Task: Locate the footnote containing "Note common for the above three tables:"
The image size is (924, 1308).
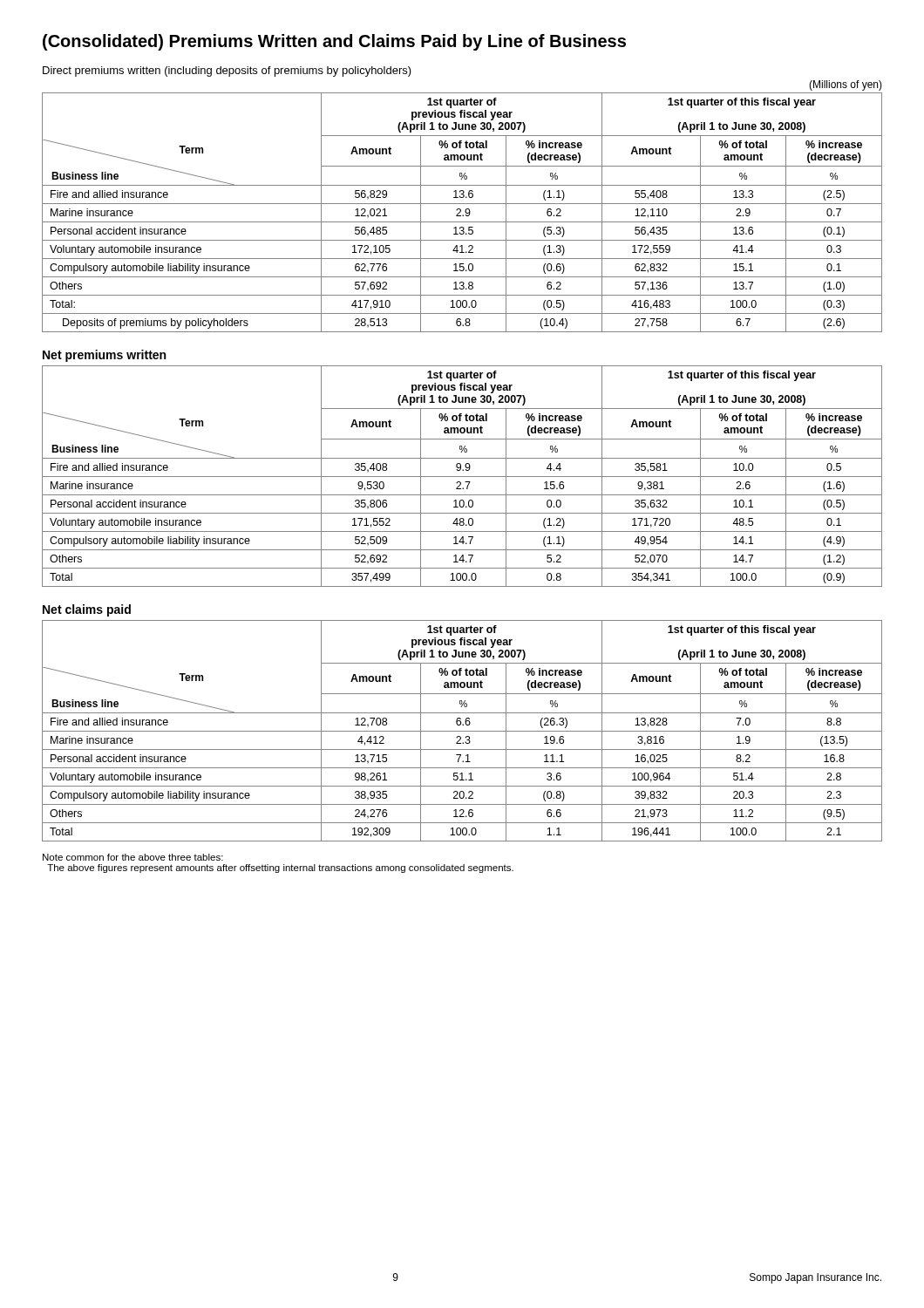Action: 278,862
